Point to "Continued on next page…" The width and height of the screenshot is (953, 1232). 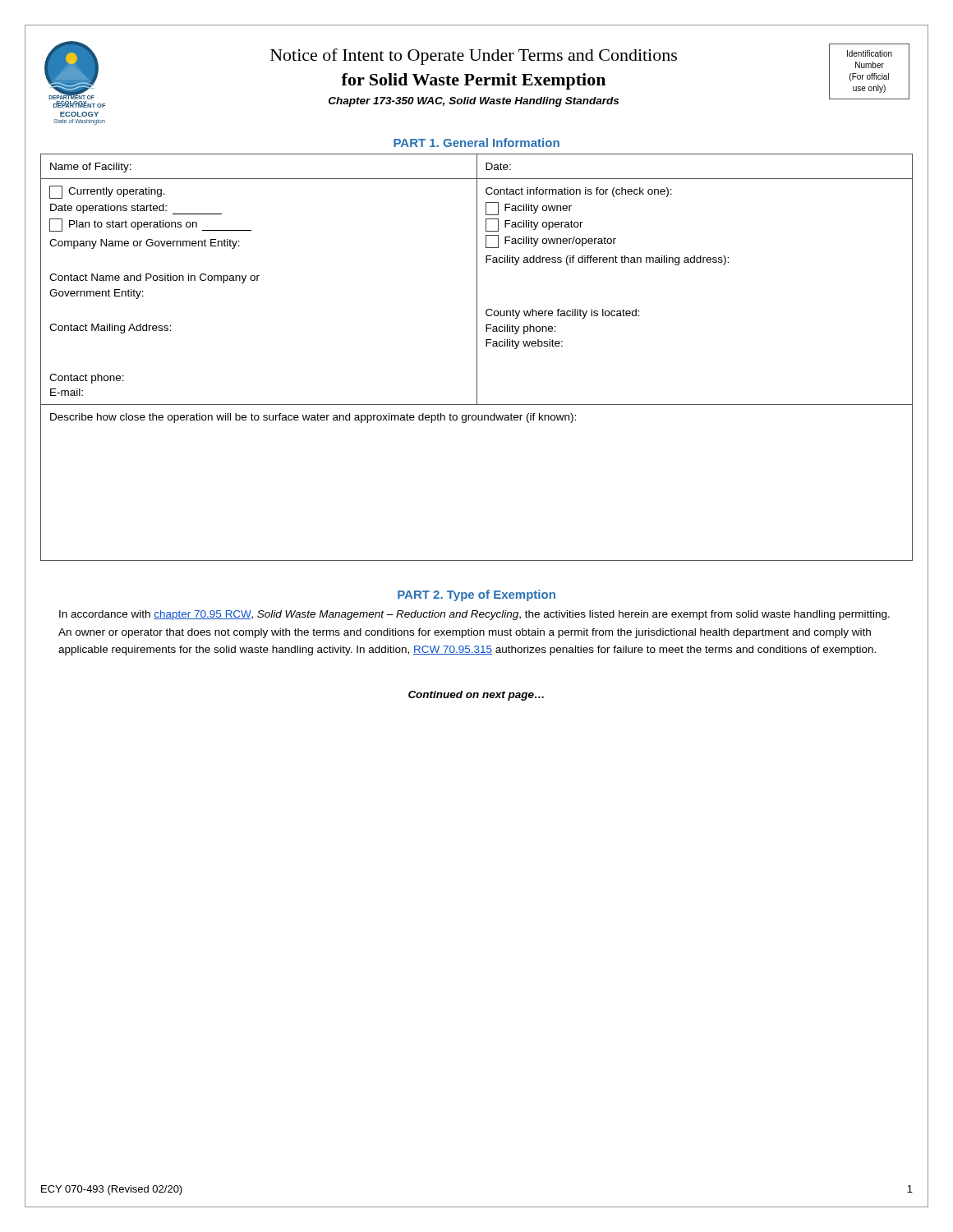pyautogui.click(x=476, y=694)
